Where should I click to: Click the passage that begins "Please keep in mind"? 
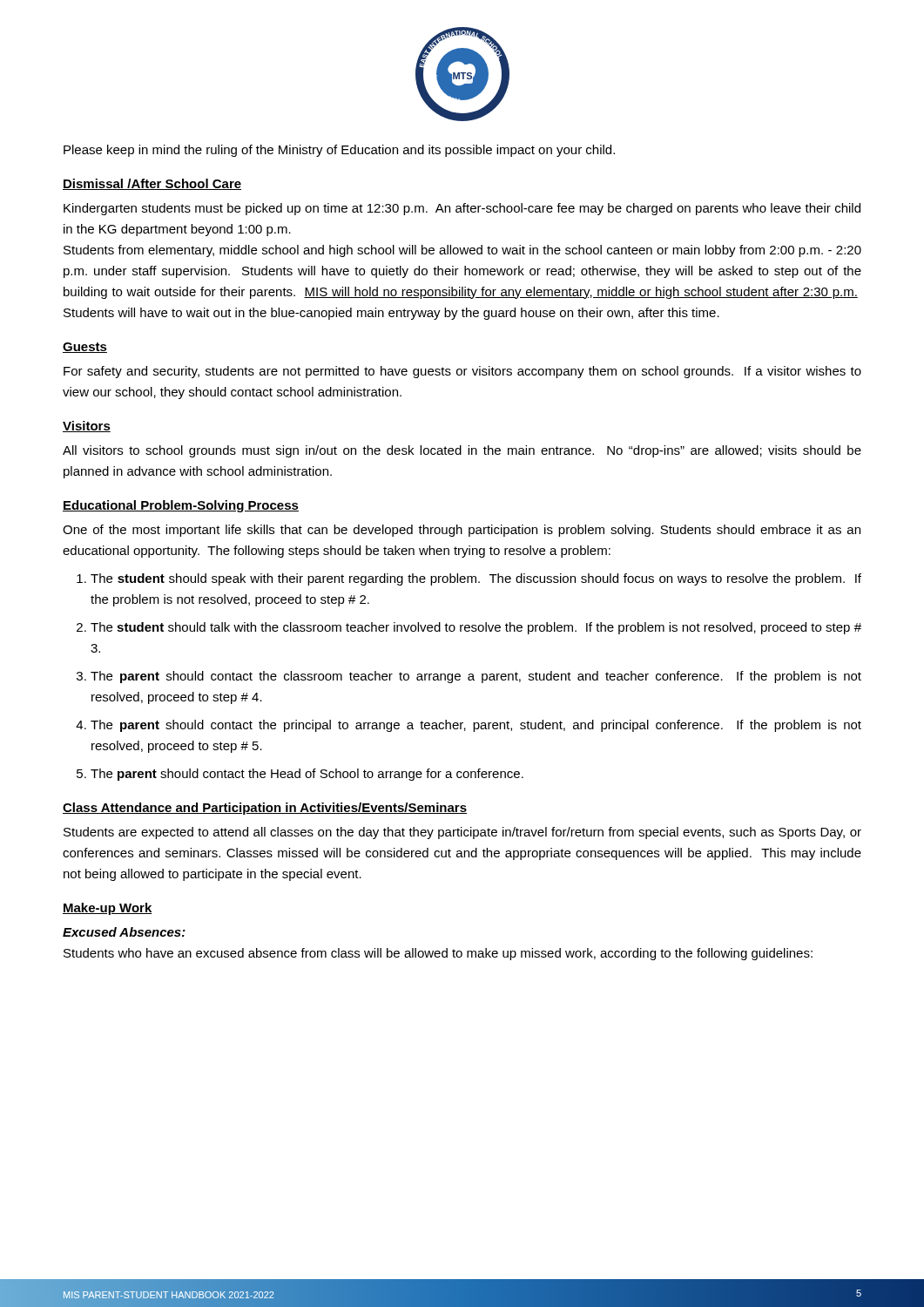click(339, 149)
